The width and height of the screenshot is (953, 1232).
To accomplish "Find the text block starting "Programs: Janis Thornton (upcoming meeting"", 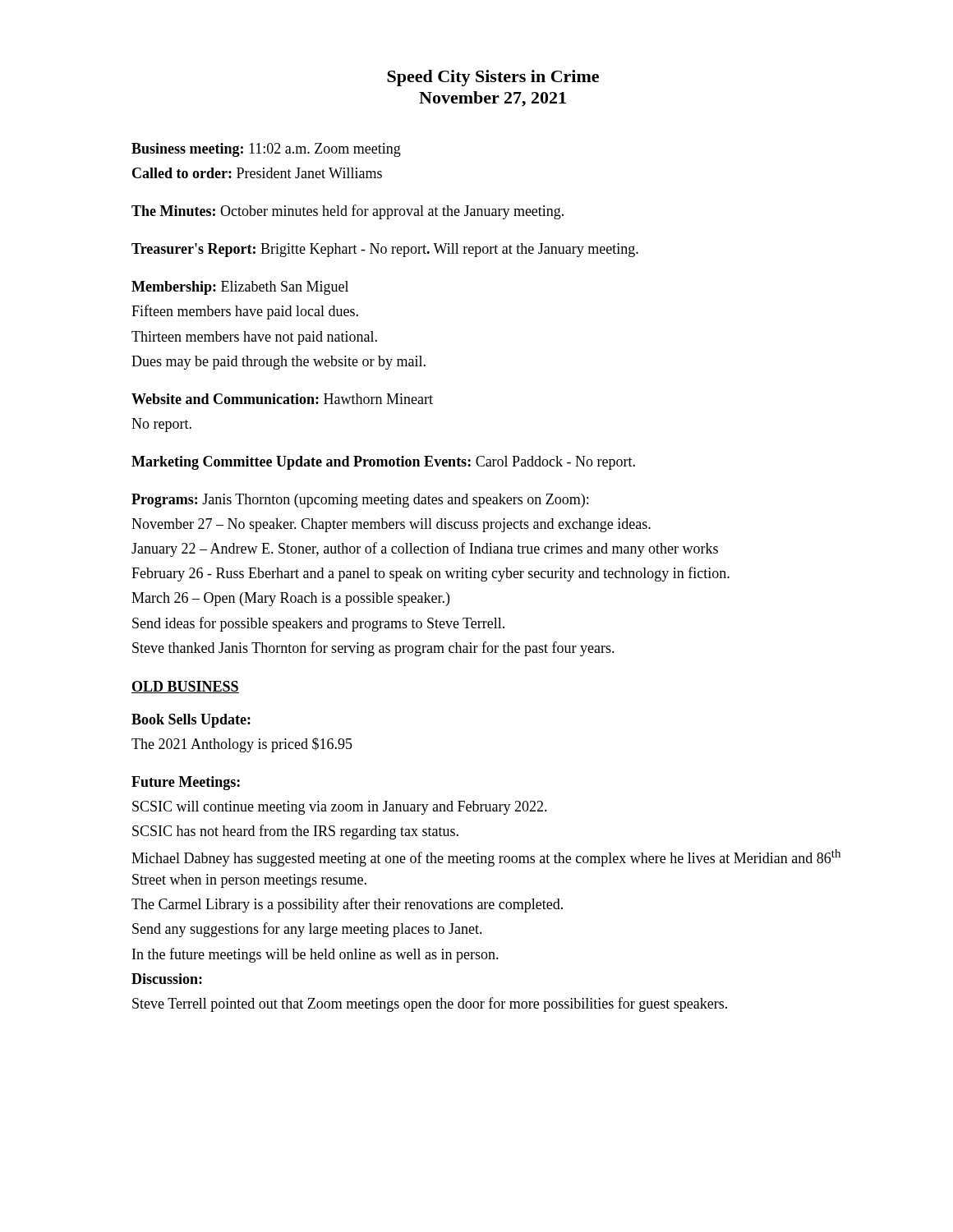I will pyautogui.click(x=493, y=574).
